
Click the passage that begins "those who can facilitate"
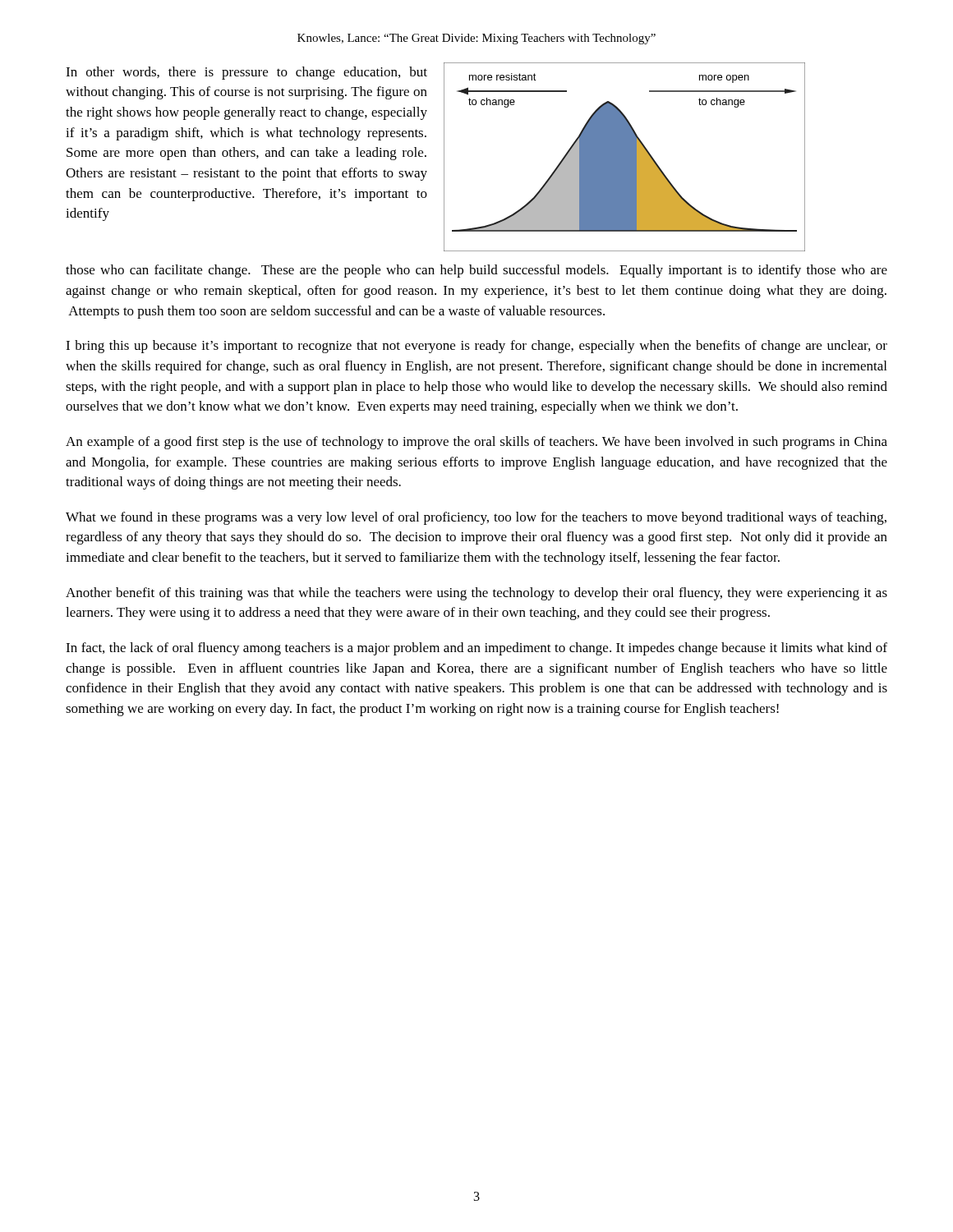tap(476, 290)
